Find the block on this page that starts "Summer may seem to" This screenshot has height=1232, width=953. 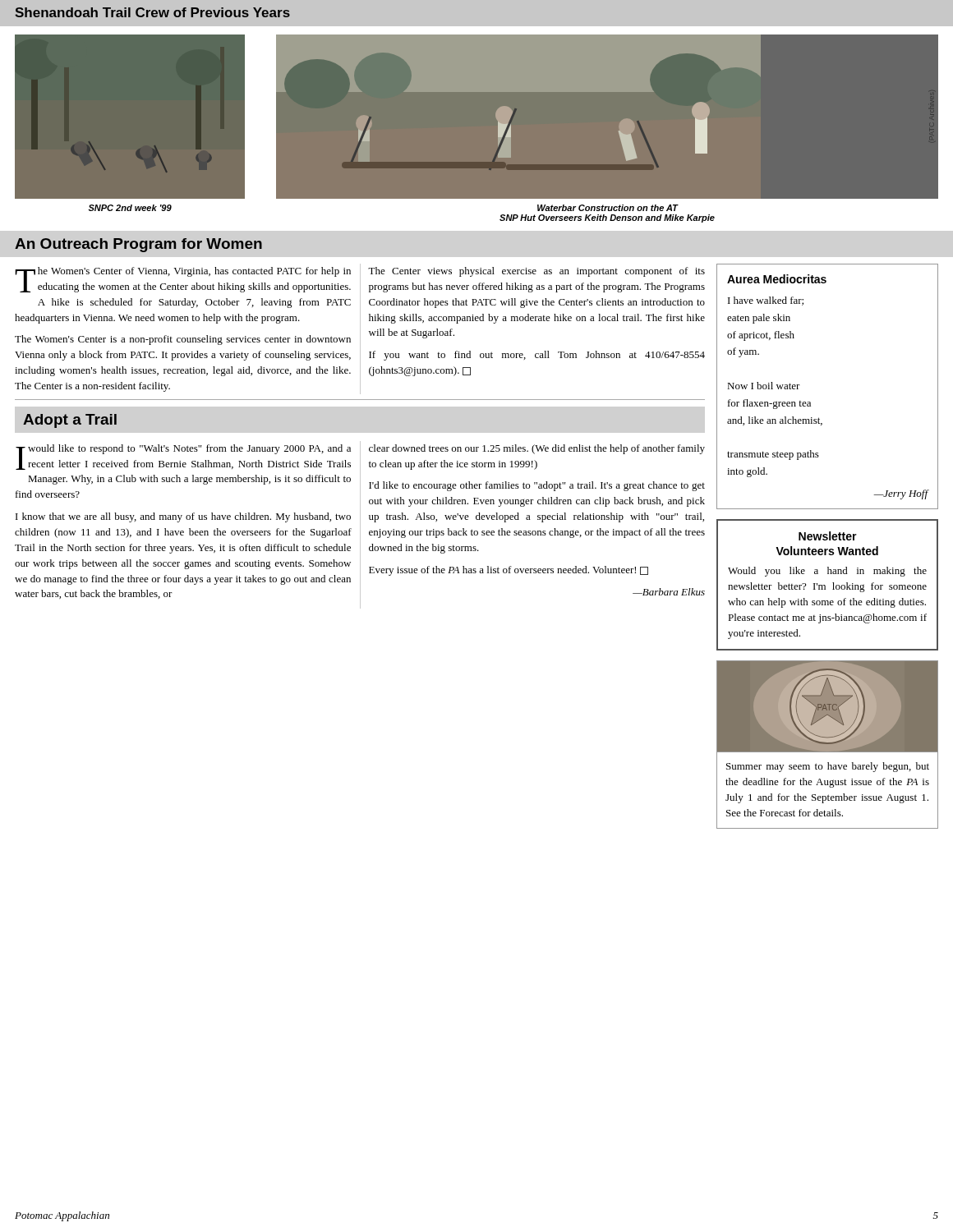(x=827, y=789)
